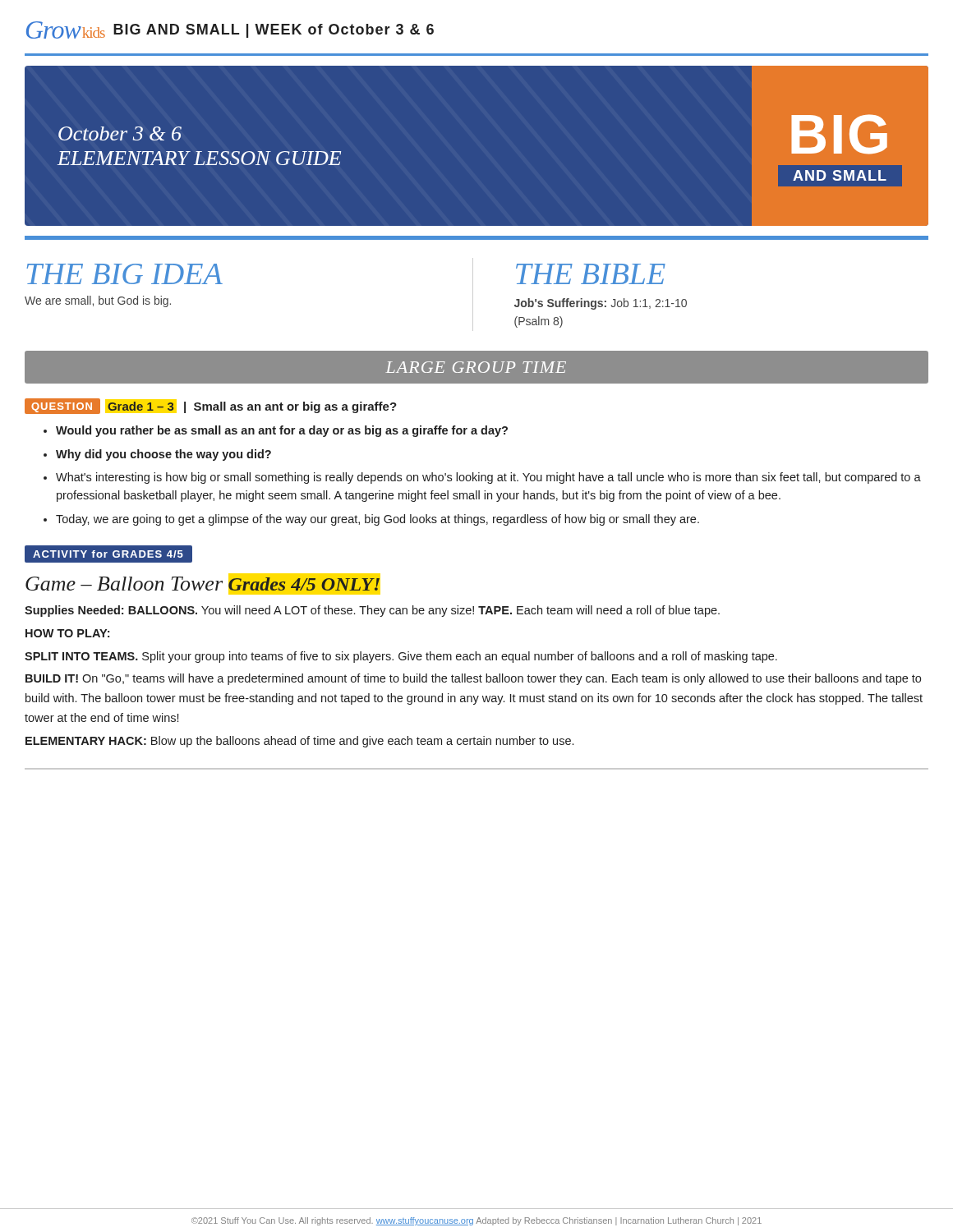Locate the text starting "Game – Balloon Tower Grades 4/5 ONLY!"
This screenshot has height=1232, width=953.
[x=203, y=583]
